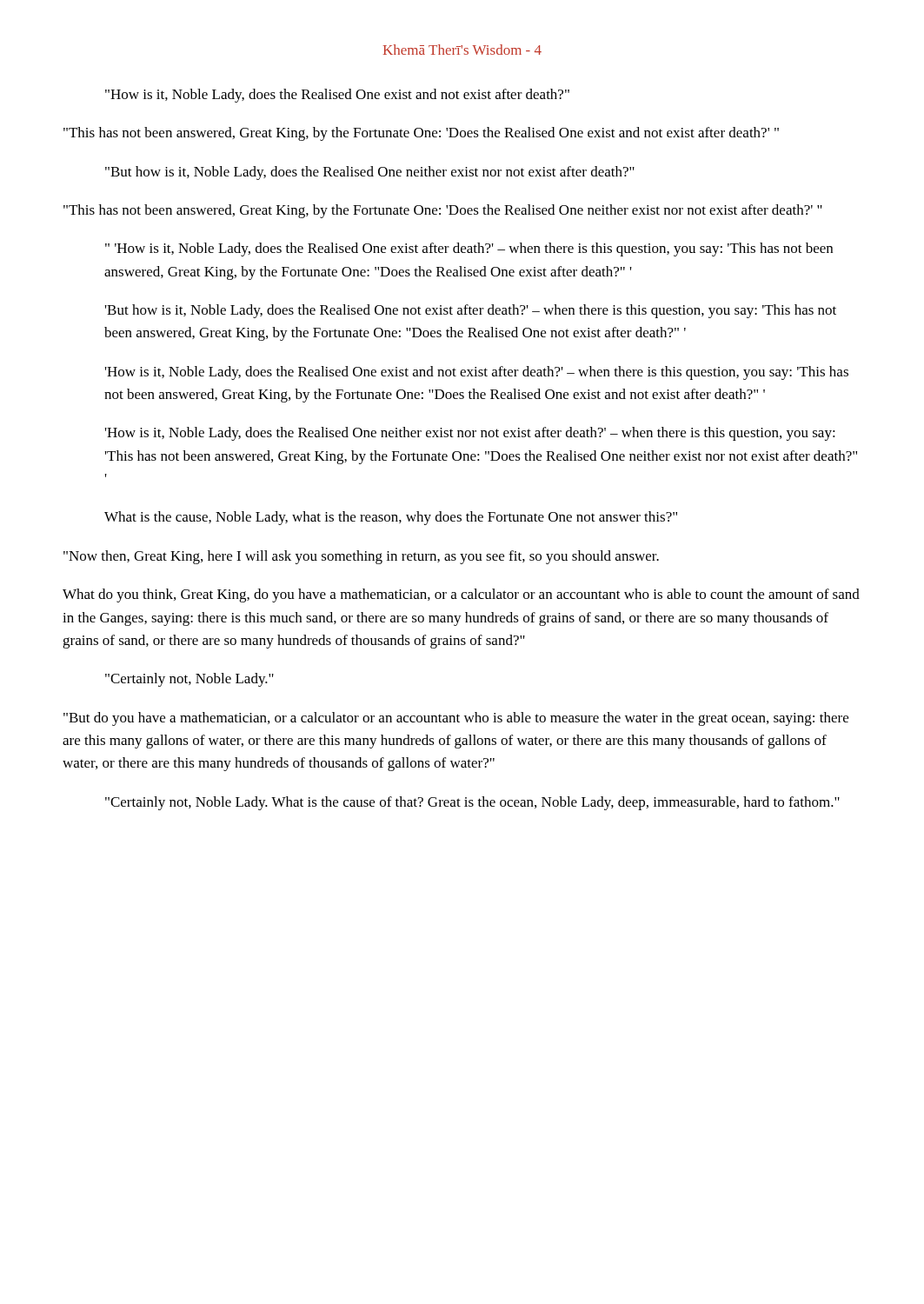Click on the text block that says "'But how is"
The width and height of the screenshot is (924, 1304).
pyautogui.click(x=470, y=321)
